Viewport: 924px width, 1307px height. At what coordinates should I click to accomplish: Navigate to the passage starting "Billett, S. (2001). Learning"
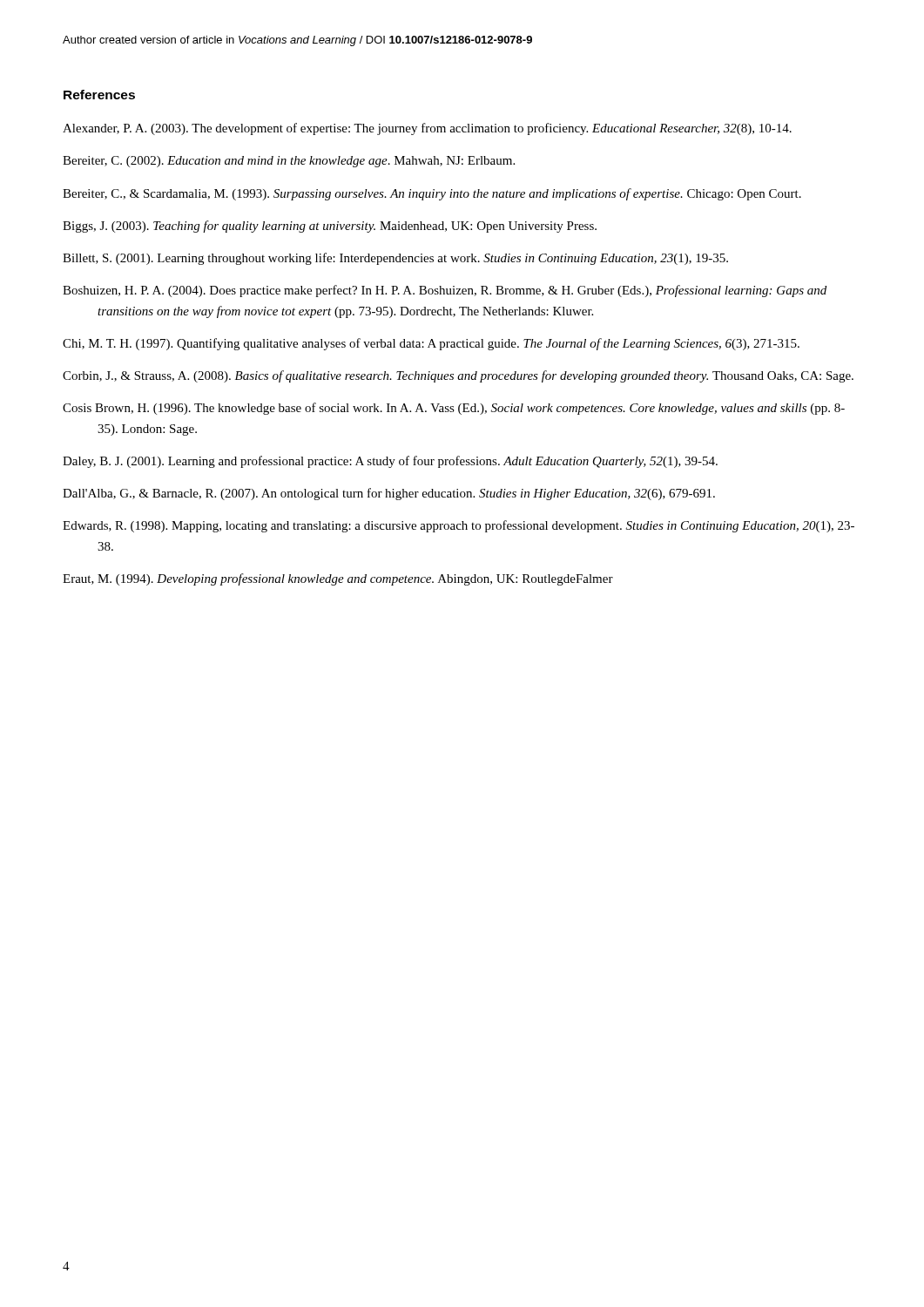tap(396, 258)
